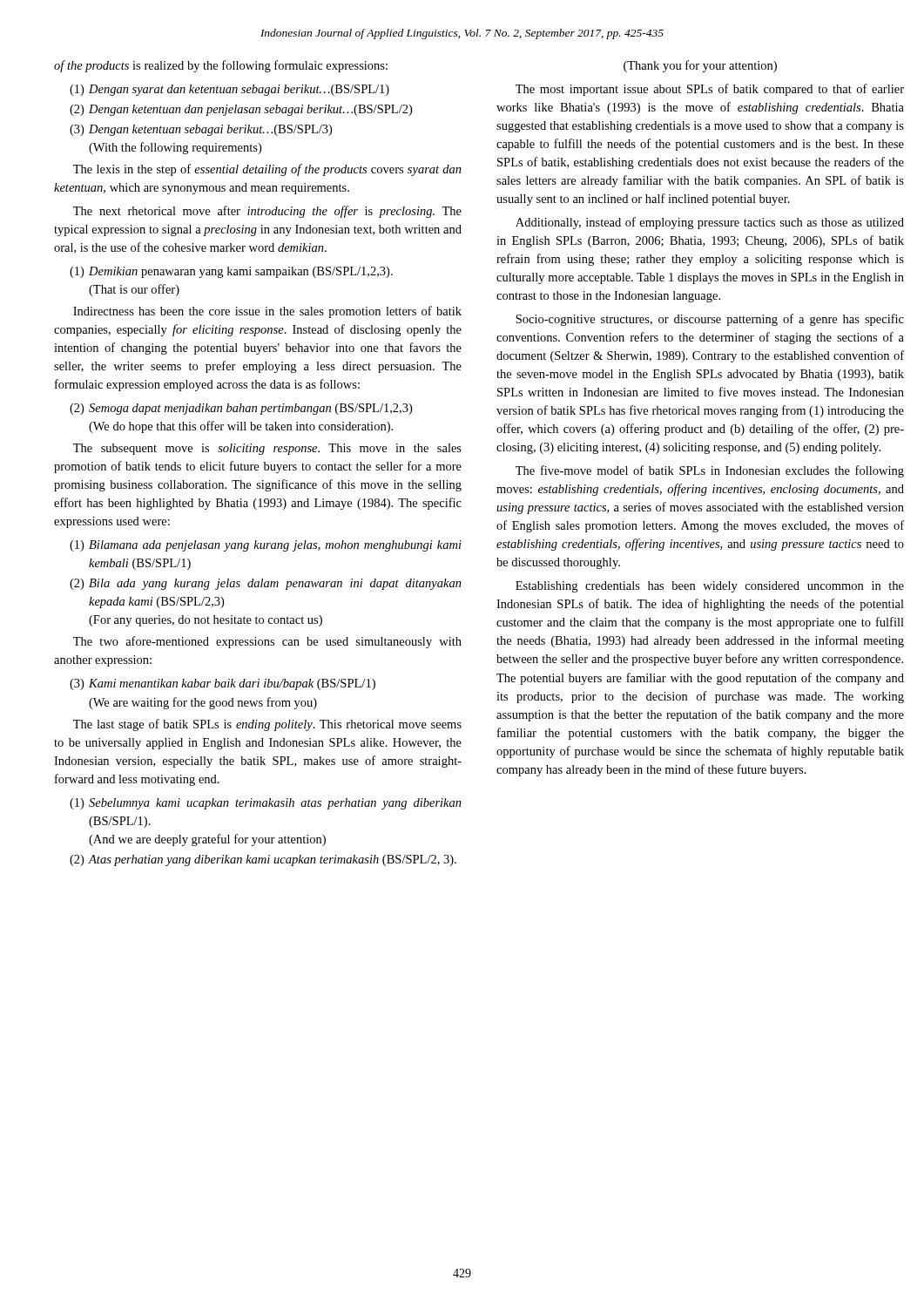Select the block starting "The lexis in"

pos(258,209)
